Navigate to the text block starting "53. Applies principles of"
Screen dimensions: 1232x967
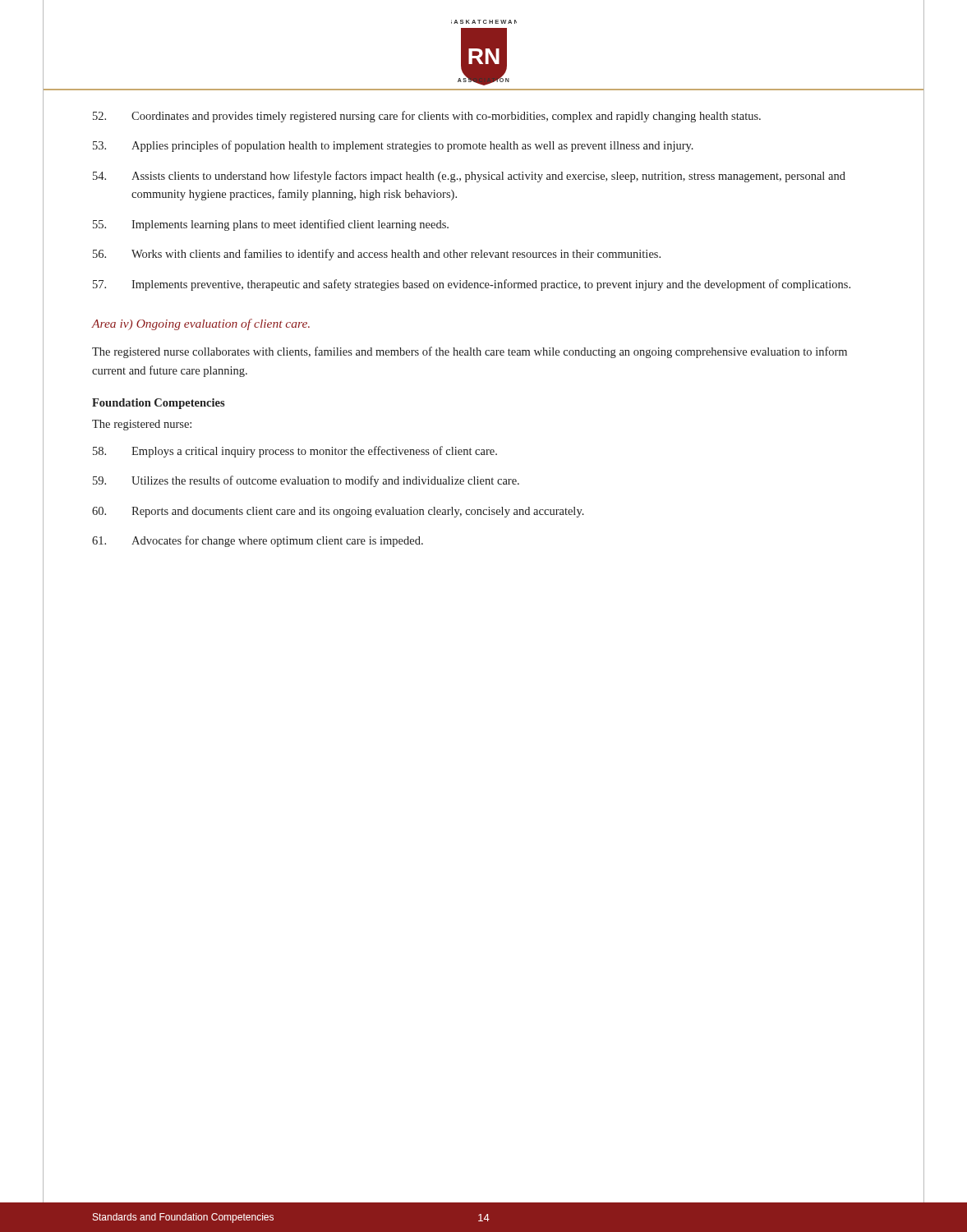click(484, 146)
